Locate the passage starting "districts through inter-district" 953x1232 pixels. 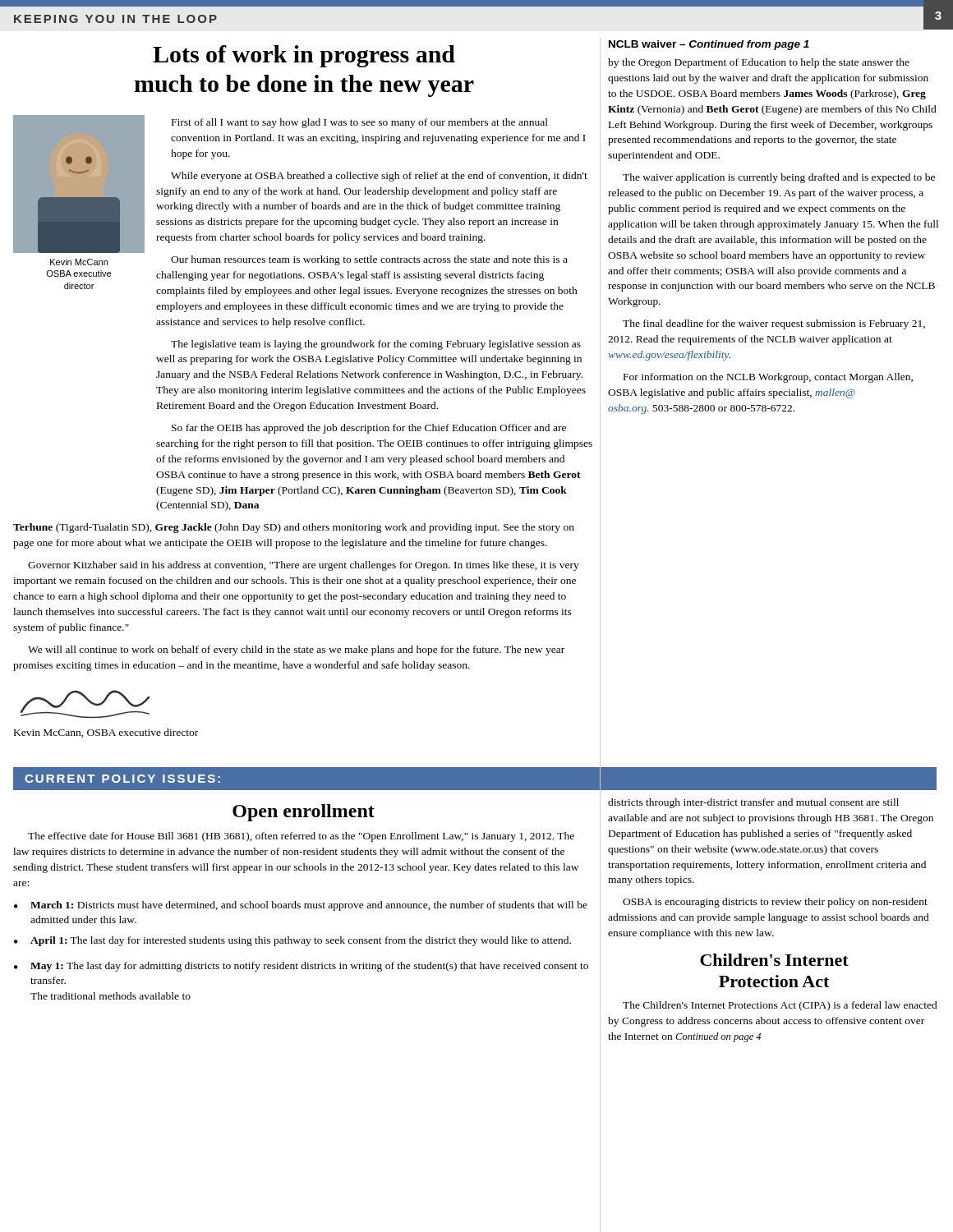[x=774, y=868]
